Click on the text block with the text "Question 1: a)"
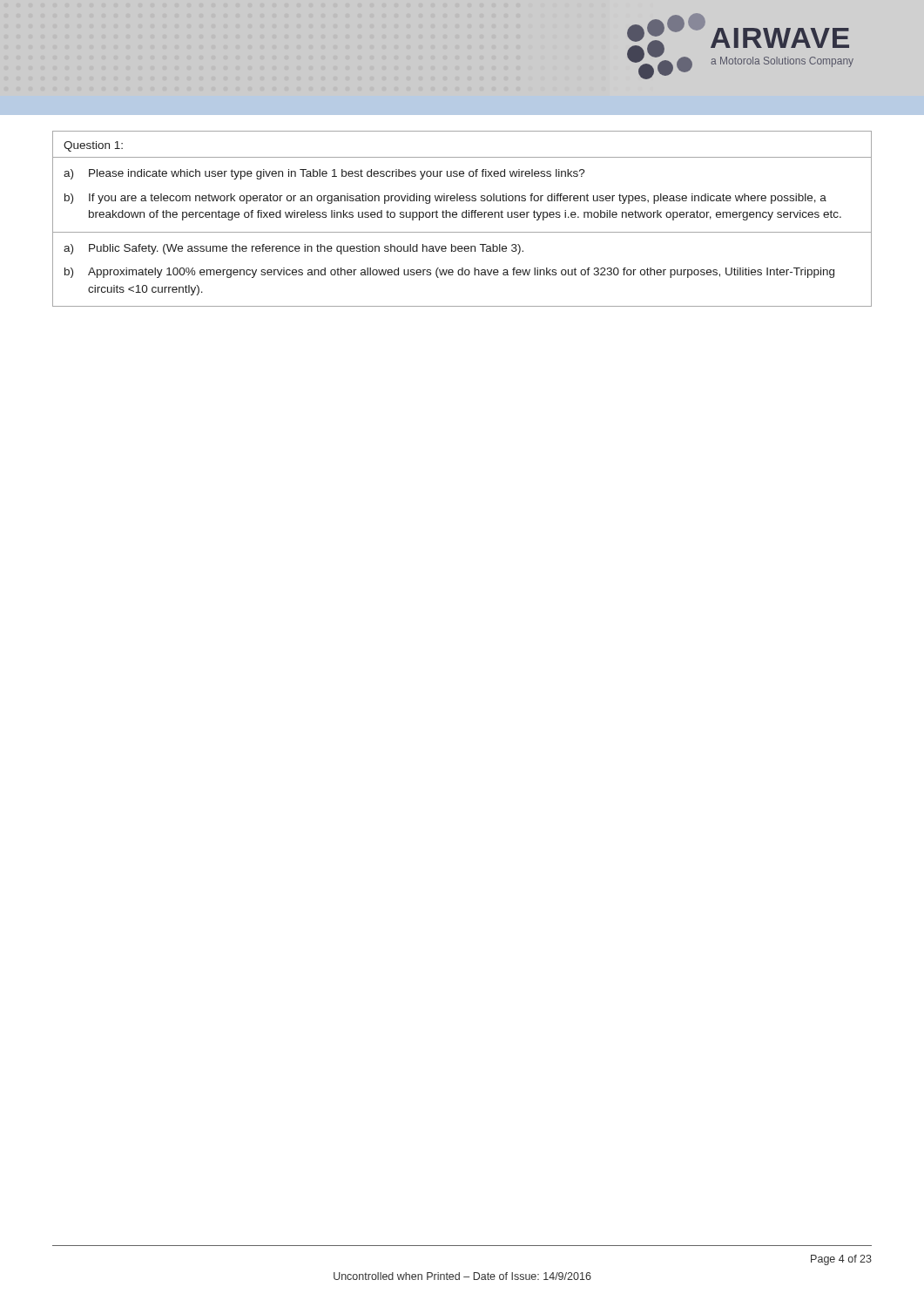This screenshot has height=1307, width=924. pyautogui.click(x=462, y=182)
